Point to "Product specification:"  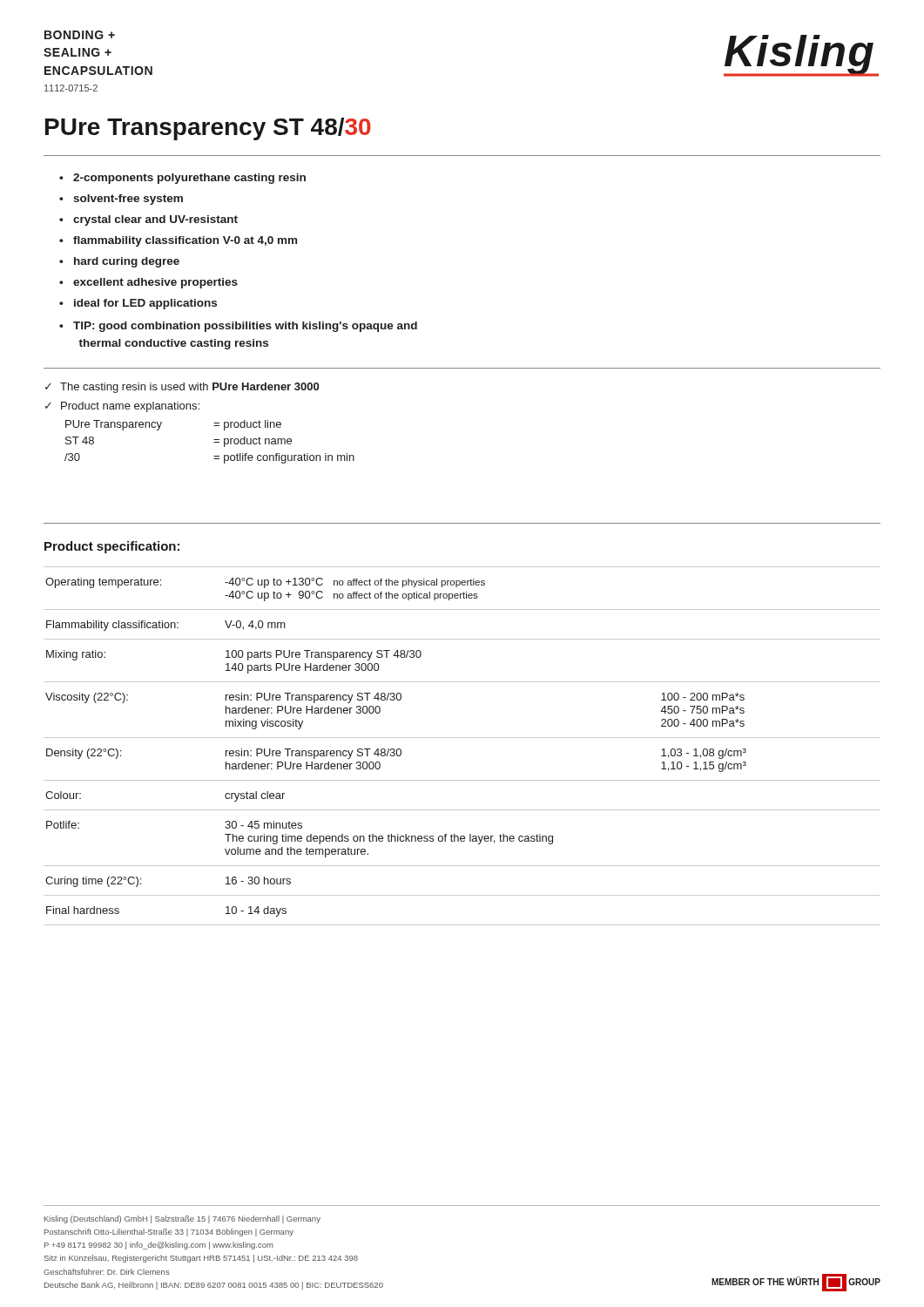112,546
